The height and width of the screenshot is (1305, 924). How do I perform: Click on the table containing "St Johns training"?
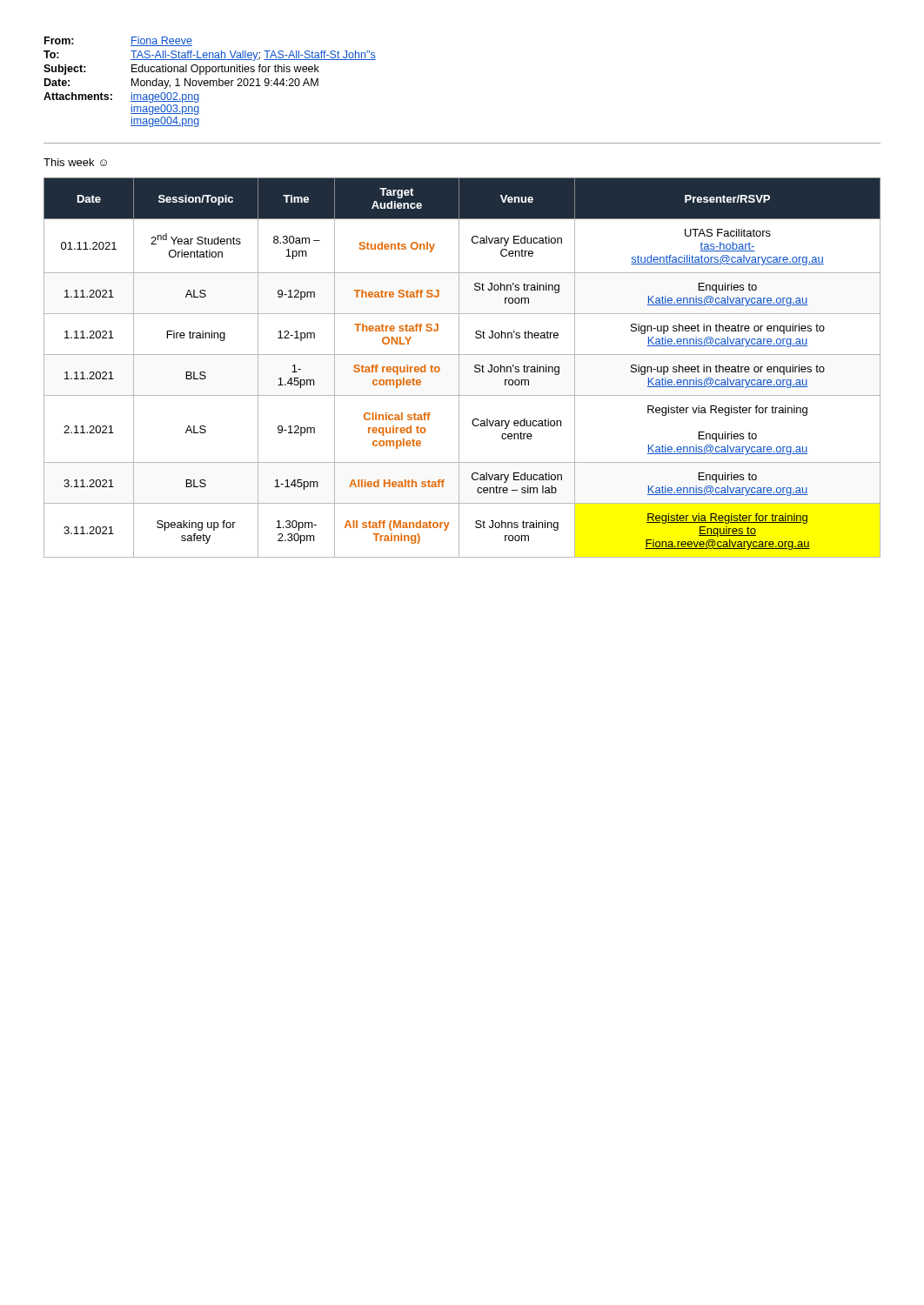point(462,368)
